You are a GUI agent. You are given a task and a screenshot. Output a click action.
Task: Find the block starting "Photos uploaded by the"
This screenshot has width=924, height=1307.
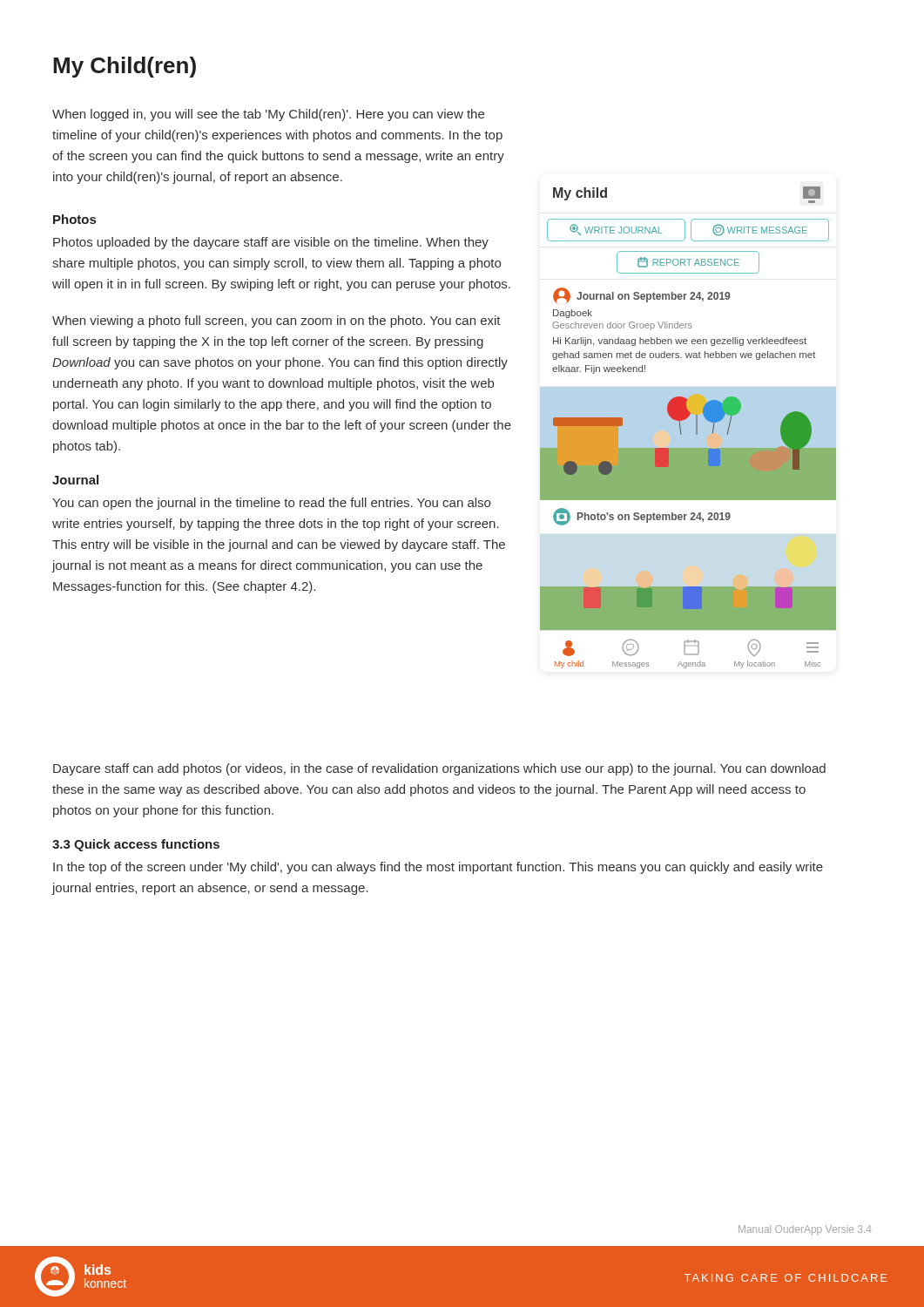click(283, 263)
